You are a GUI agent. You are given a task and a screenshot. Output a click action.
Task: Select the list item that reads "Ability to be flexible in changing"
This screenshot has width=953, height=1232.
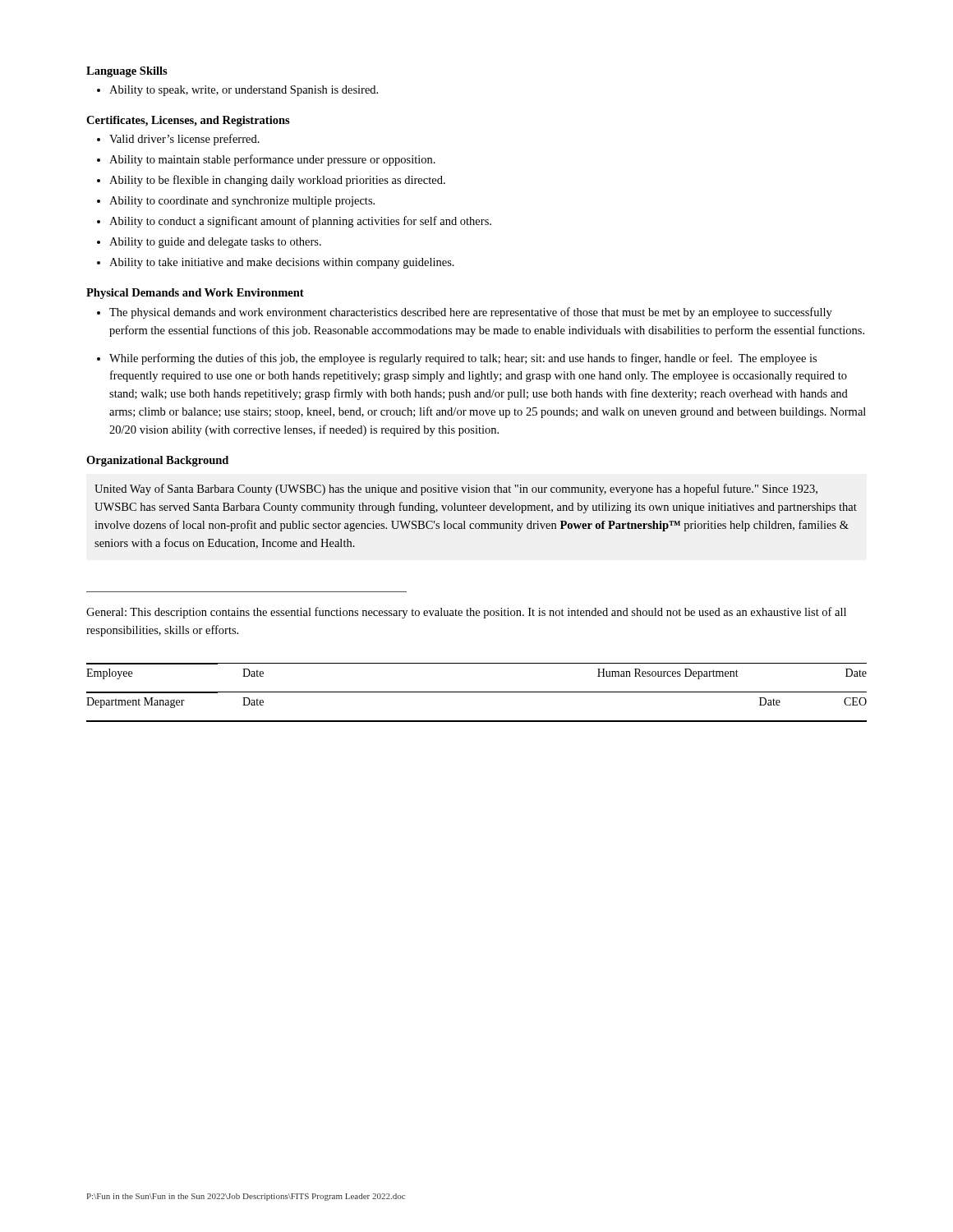(278, 180)
